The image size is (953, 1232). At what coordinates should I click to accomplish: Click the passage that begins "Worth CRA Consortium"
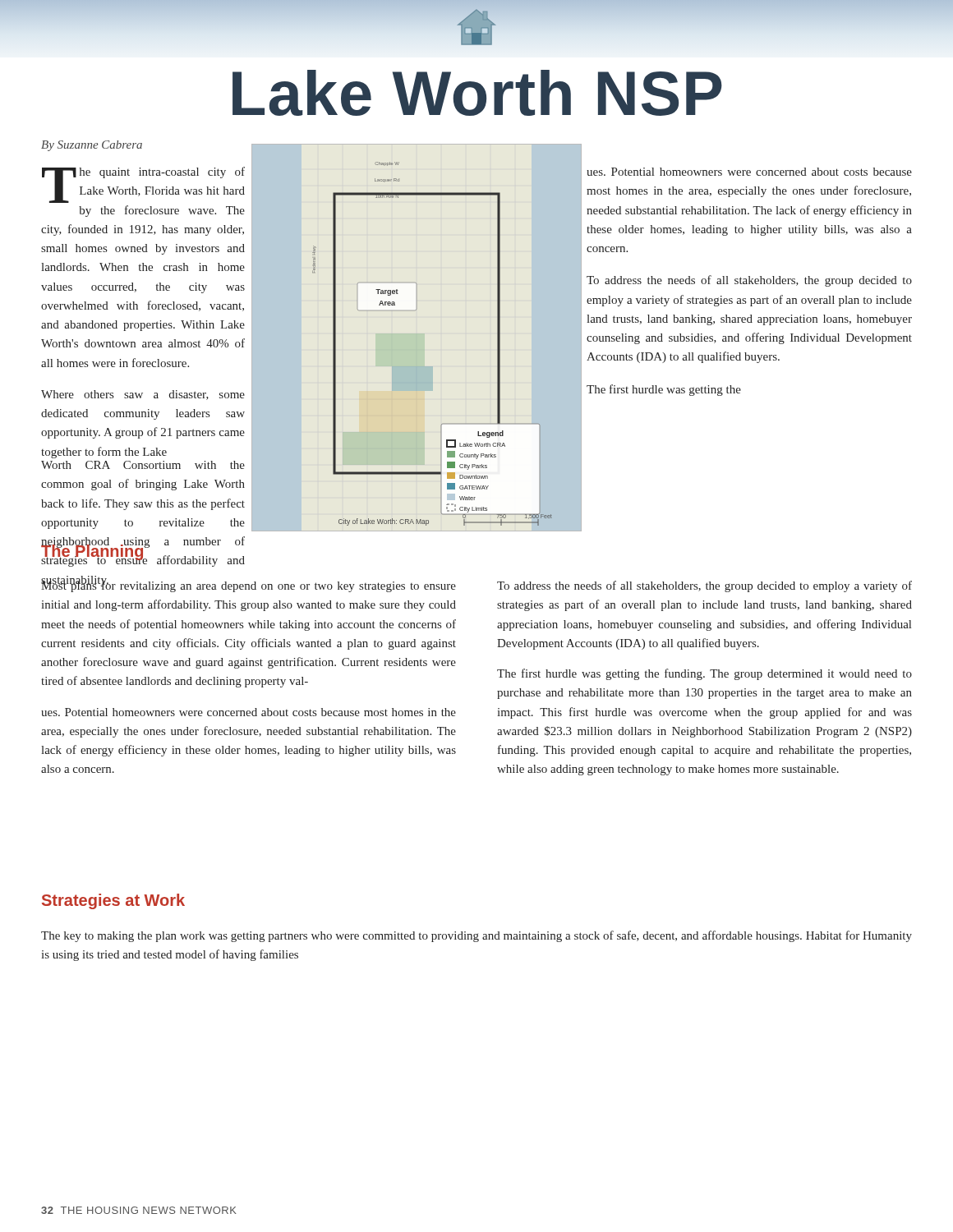click(x=143, y=523)
